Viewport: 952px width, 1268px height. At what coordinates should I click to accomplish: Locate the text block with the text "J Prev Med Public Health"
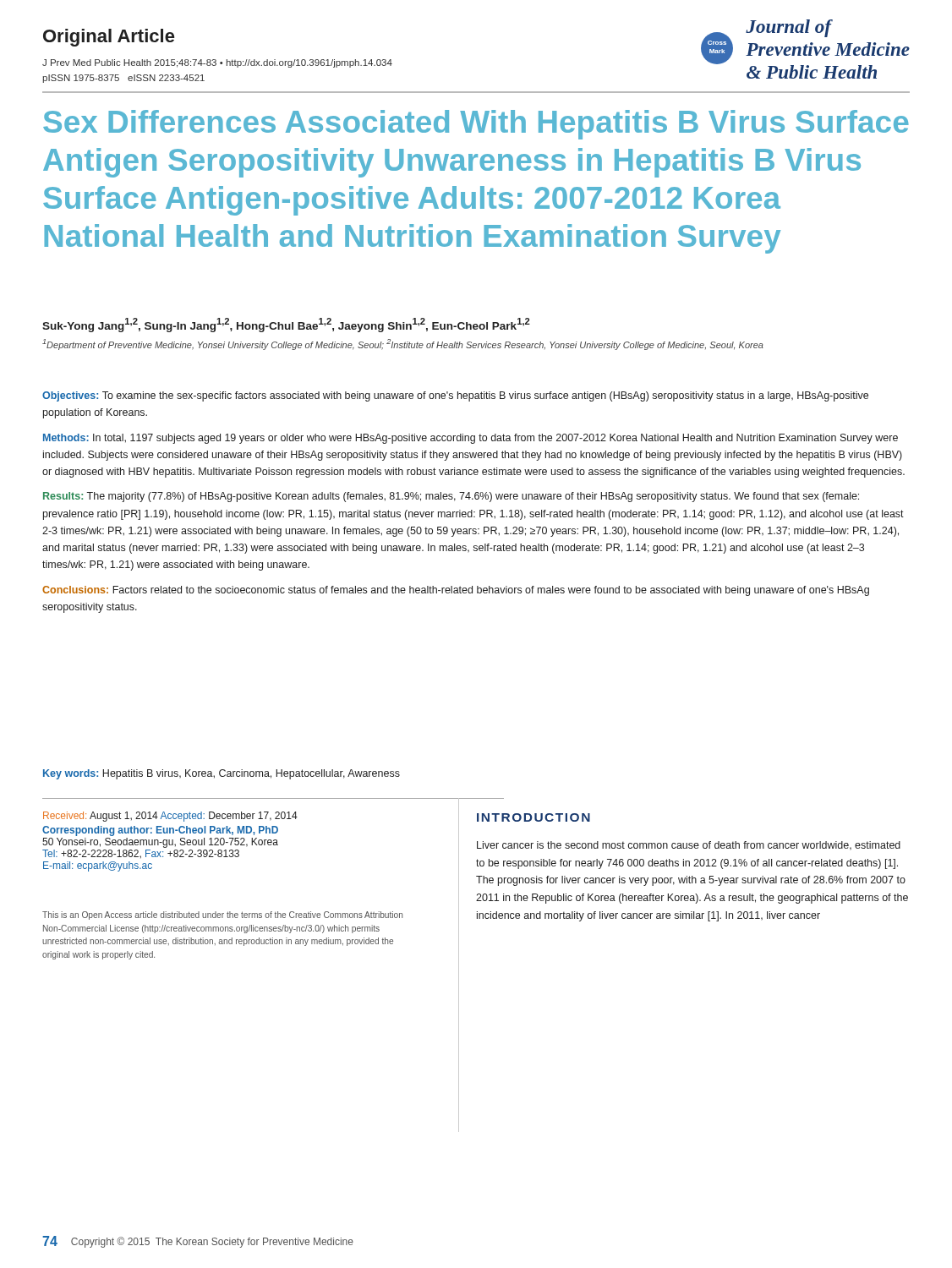[x=217, y=63]
